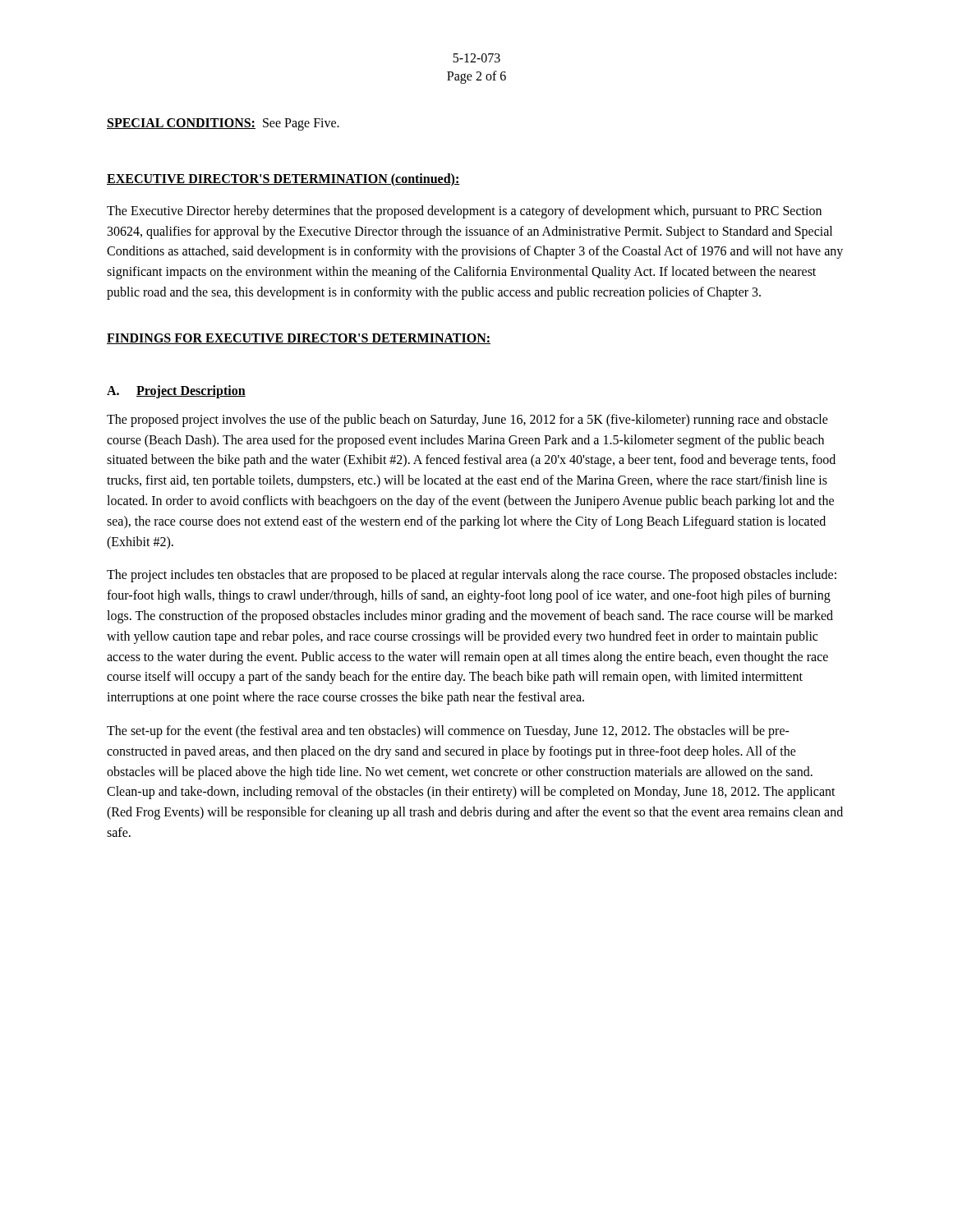953x1232 pixels.
Task: Point to the block beginning "The Executive Director hereby determines that"
Action: point(475,251)
